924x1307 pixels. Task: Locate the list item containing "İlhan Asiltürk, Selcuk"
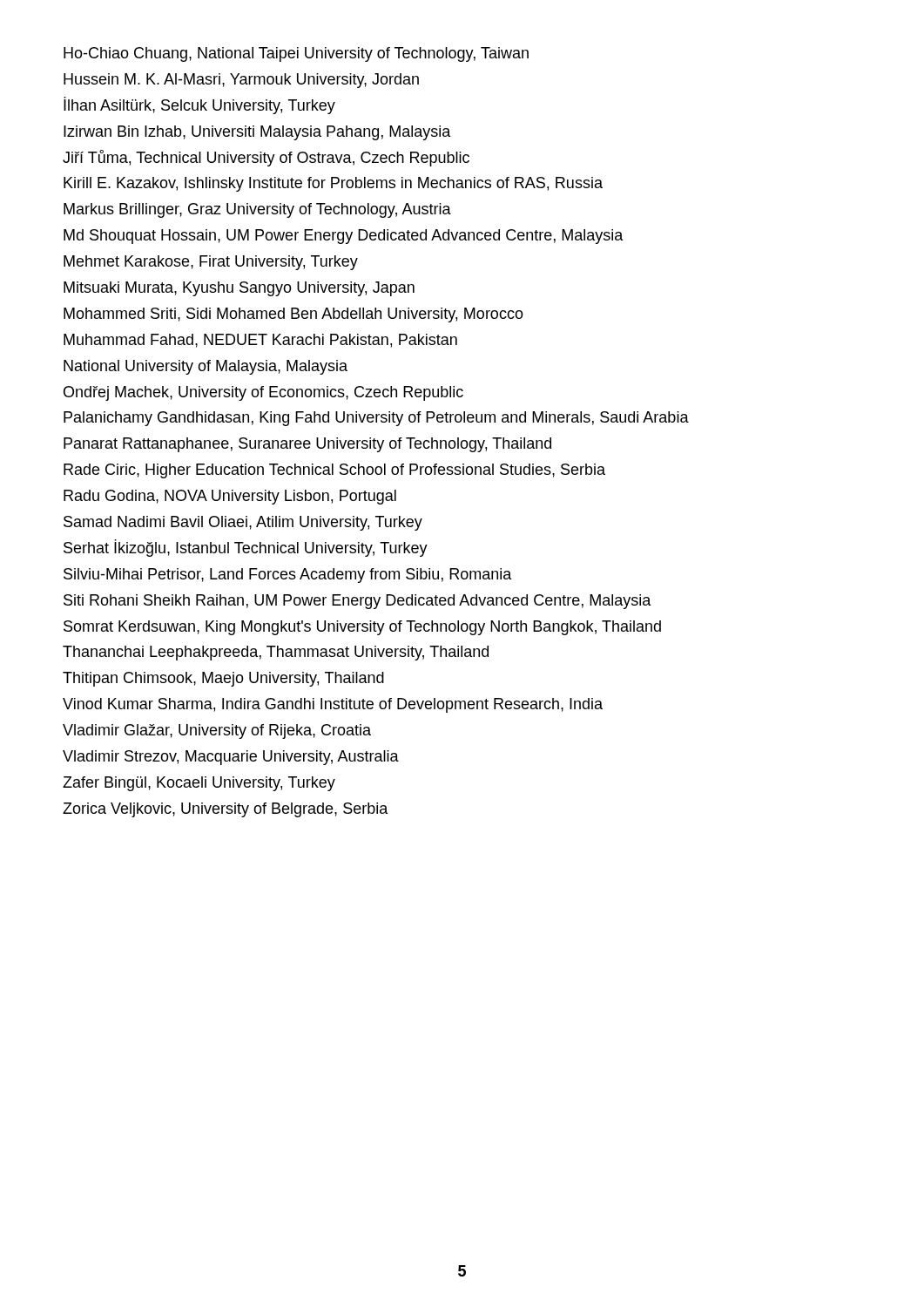click(199, 105)
